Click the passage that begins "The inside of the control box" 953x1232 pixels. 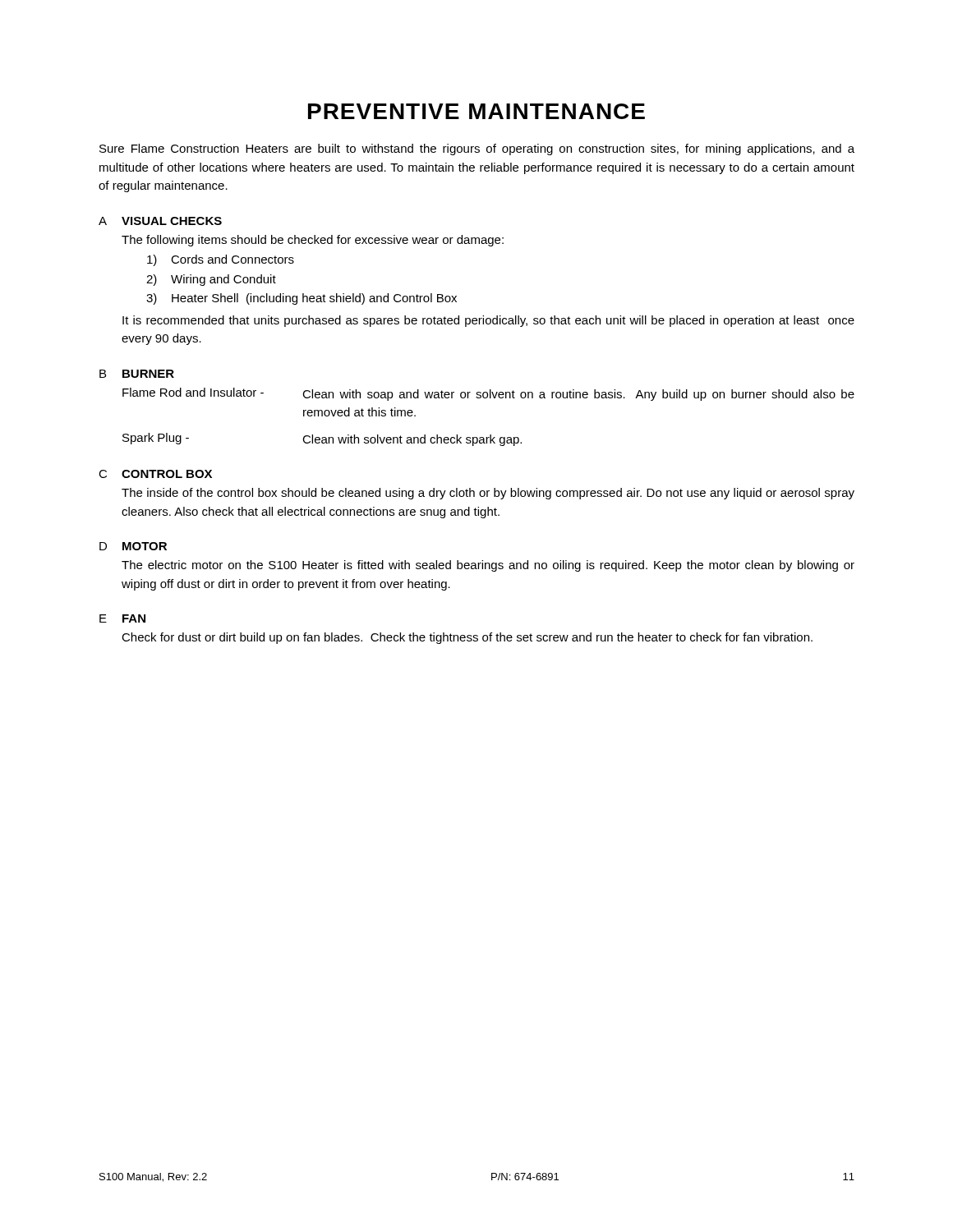click(488, 502)
